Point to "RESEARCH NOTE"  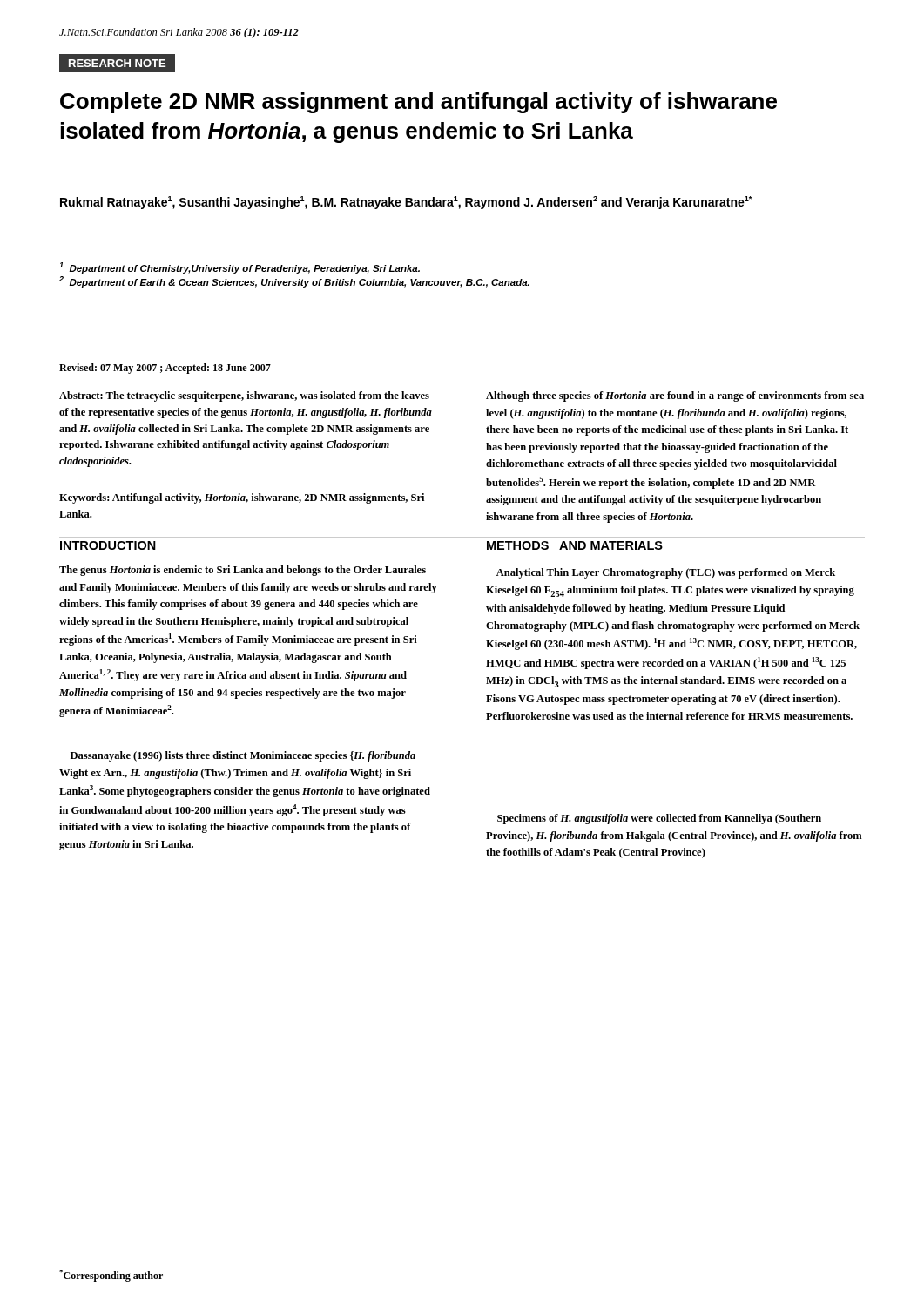117,63
